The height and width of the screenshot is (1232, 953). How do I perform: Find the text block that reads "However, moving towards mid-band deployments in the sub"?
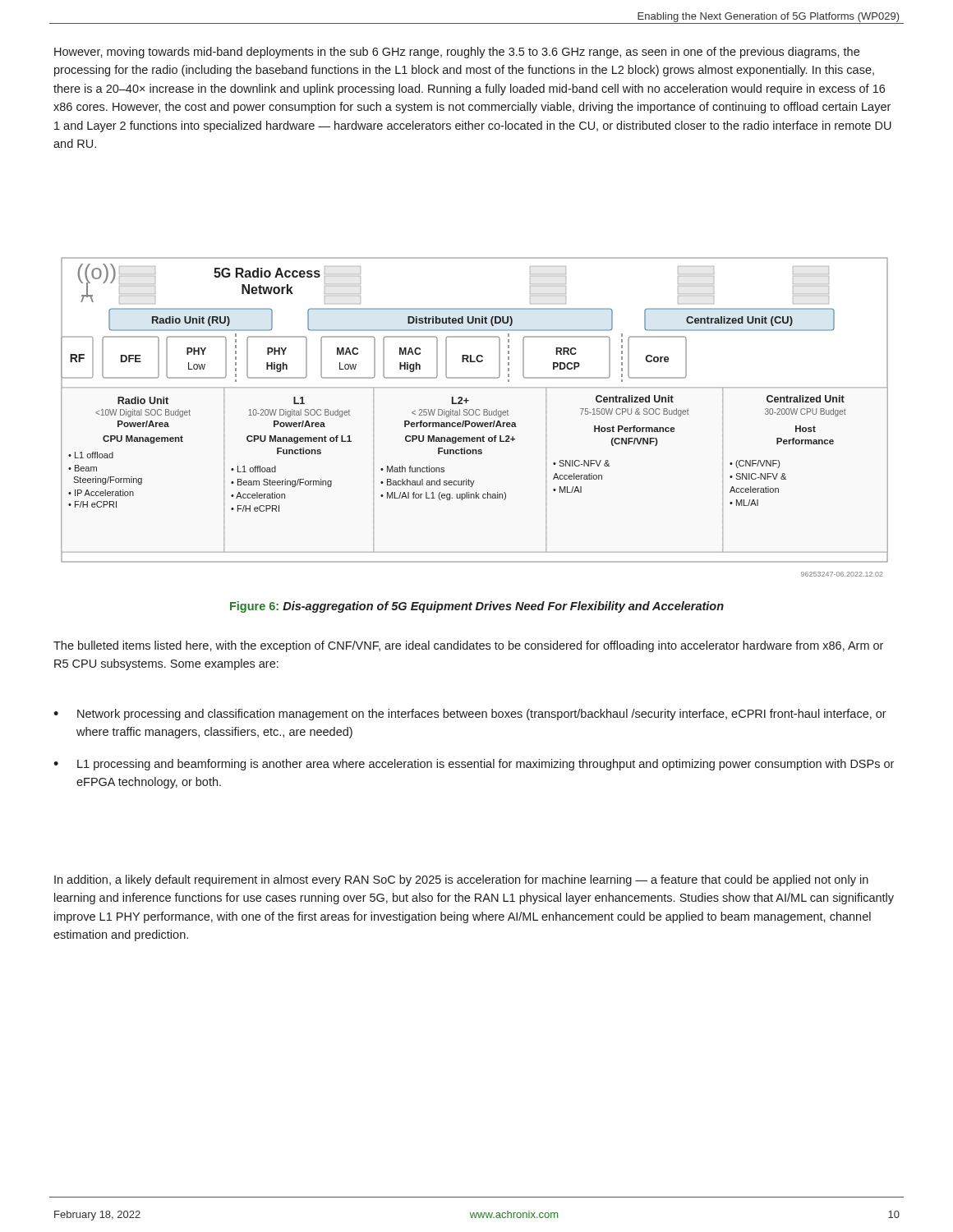pos(473,98)
